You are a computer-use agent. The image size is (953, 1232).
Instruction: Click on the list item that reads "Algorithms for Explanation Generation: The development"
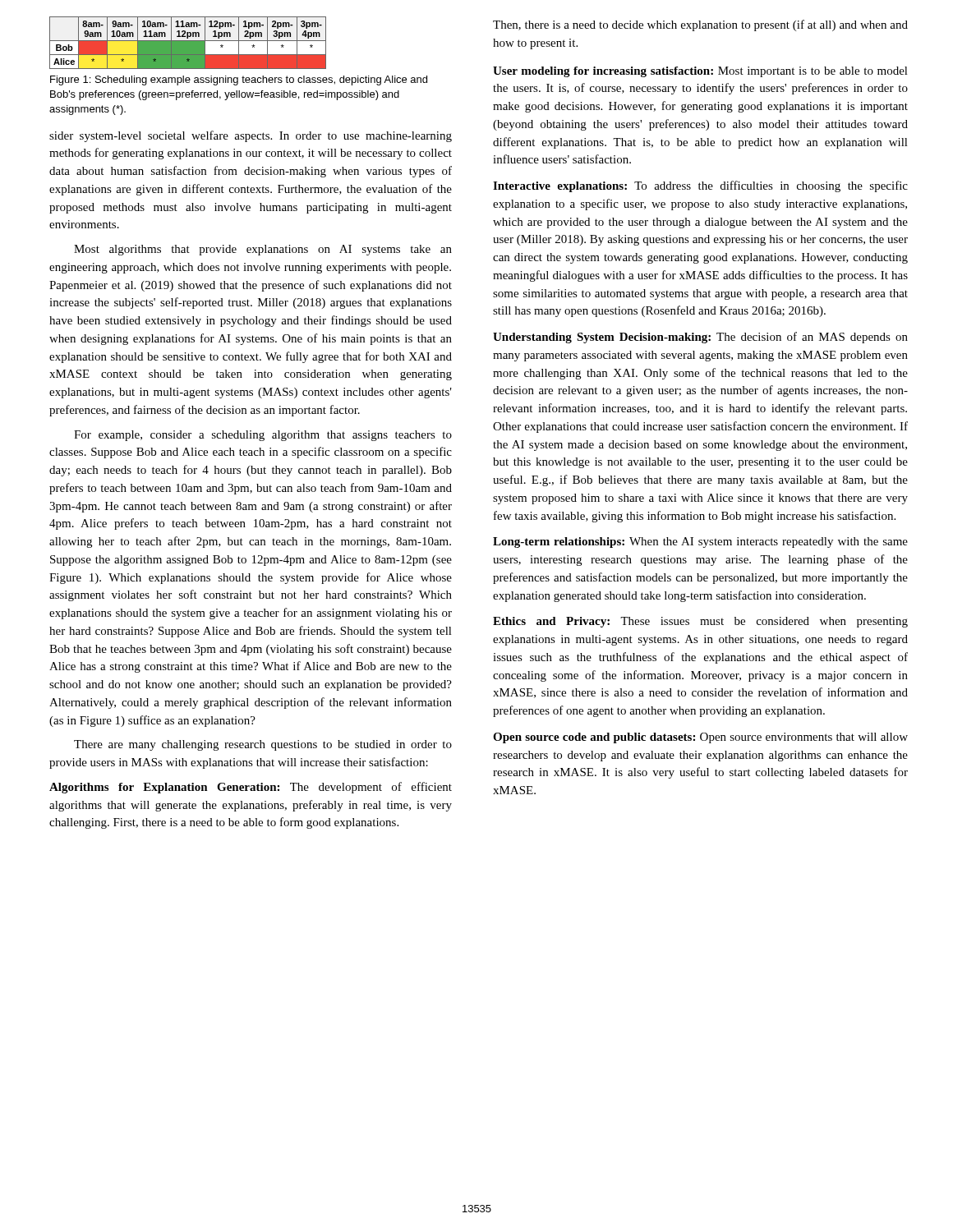point(251,805)
